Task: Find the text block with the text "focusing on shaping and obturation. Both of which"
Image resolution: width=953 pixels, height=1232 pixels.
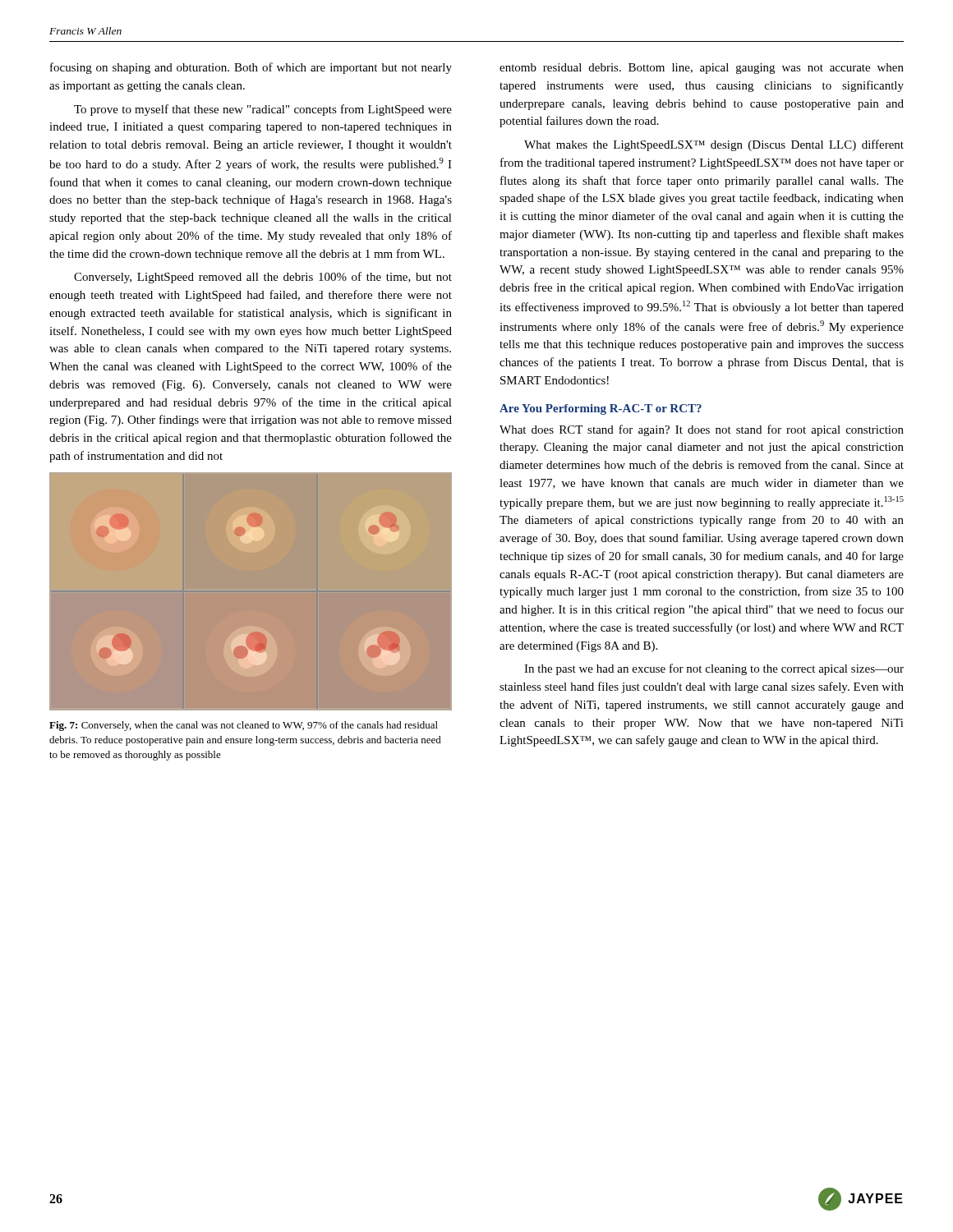Action: point(251,262)
